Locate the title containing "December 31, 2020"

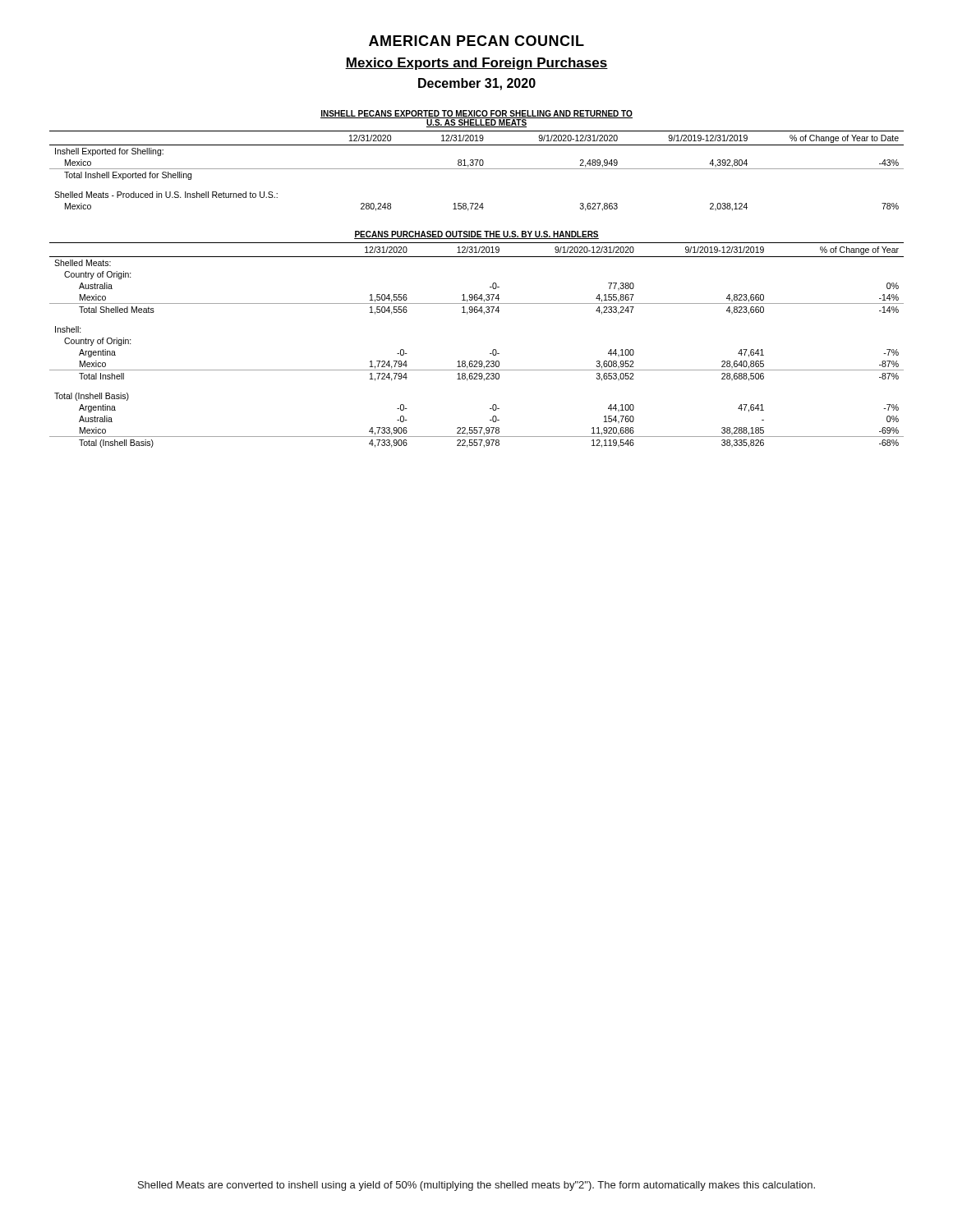pyautogui.click(x=476, y=83)
